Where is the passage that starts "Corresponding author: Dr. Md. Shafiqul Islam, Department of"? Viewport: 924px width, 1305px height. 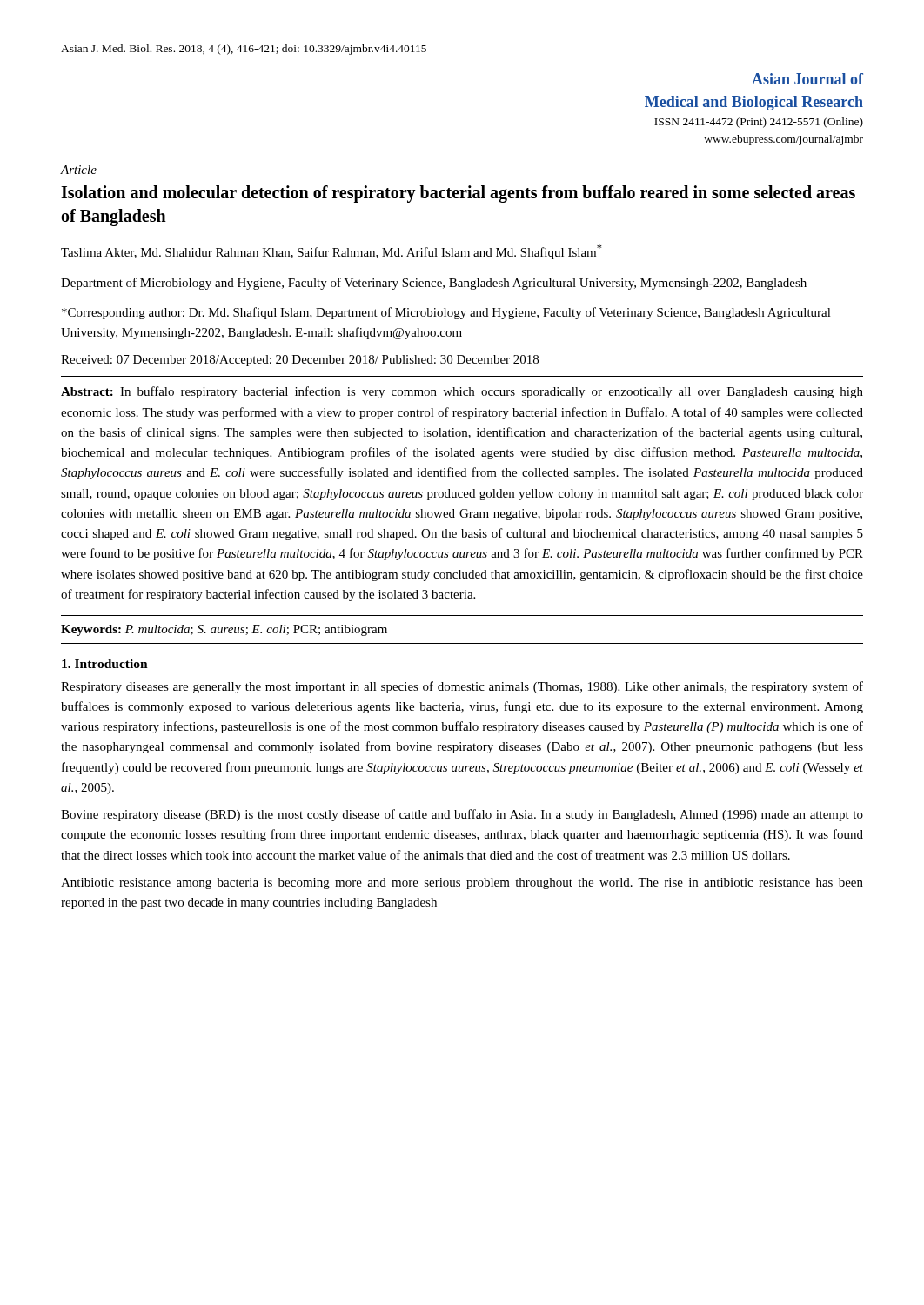coord(446,322)
